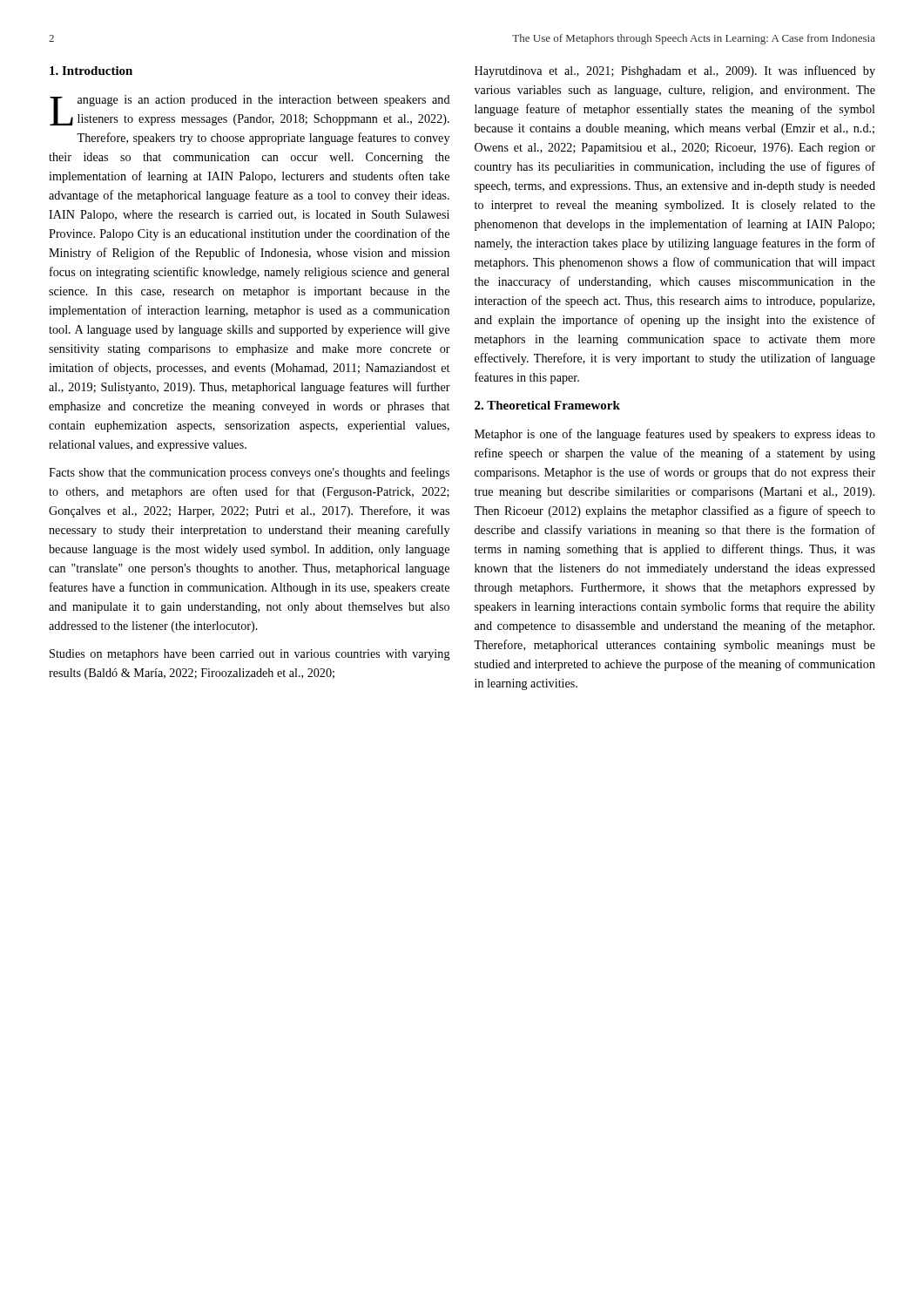Locate the passage starting "Facts show that the"

[x=249, y=549]
